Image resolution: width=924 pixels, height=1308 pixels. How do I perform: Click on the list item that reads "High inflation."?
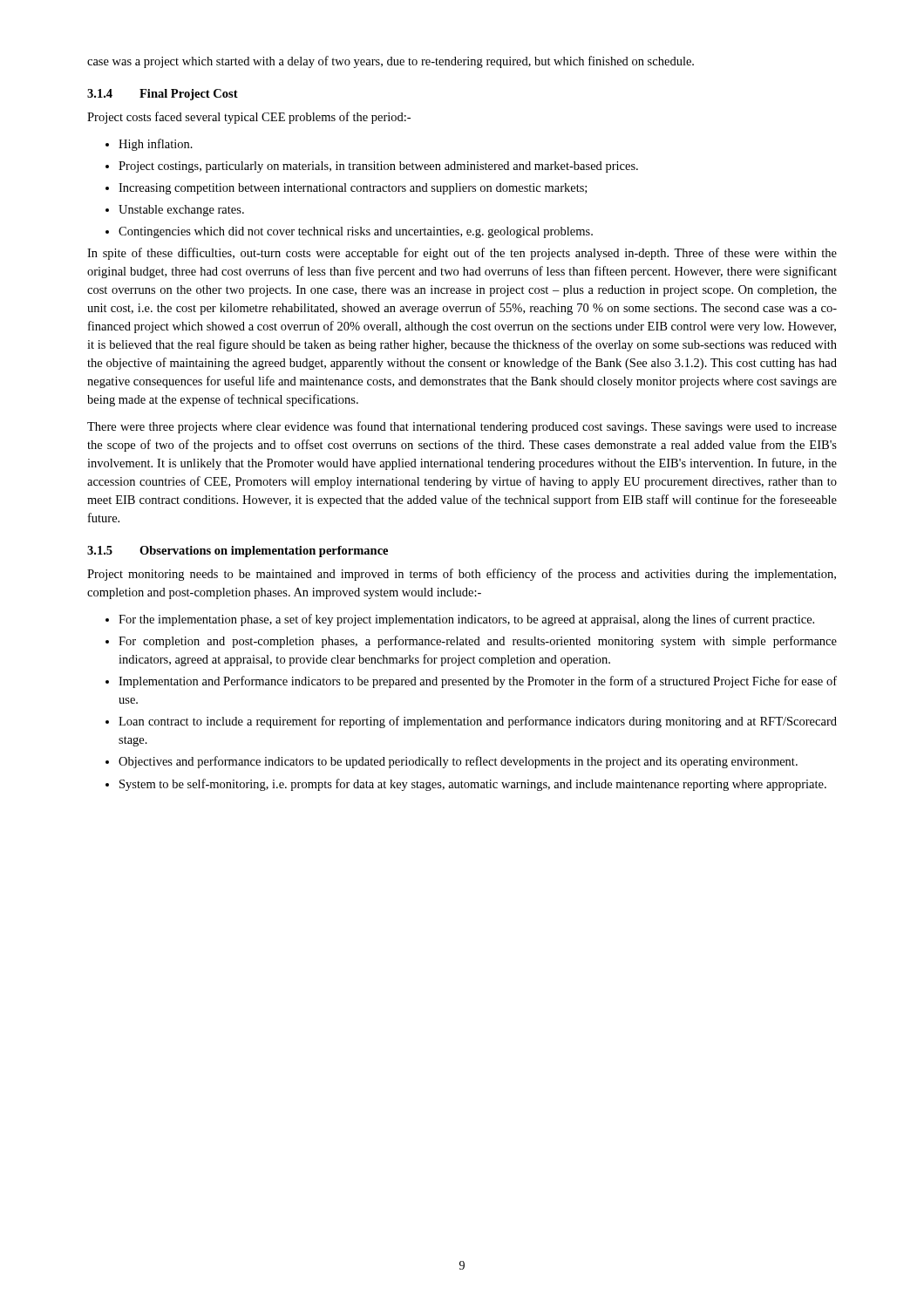pos(149,145)
